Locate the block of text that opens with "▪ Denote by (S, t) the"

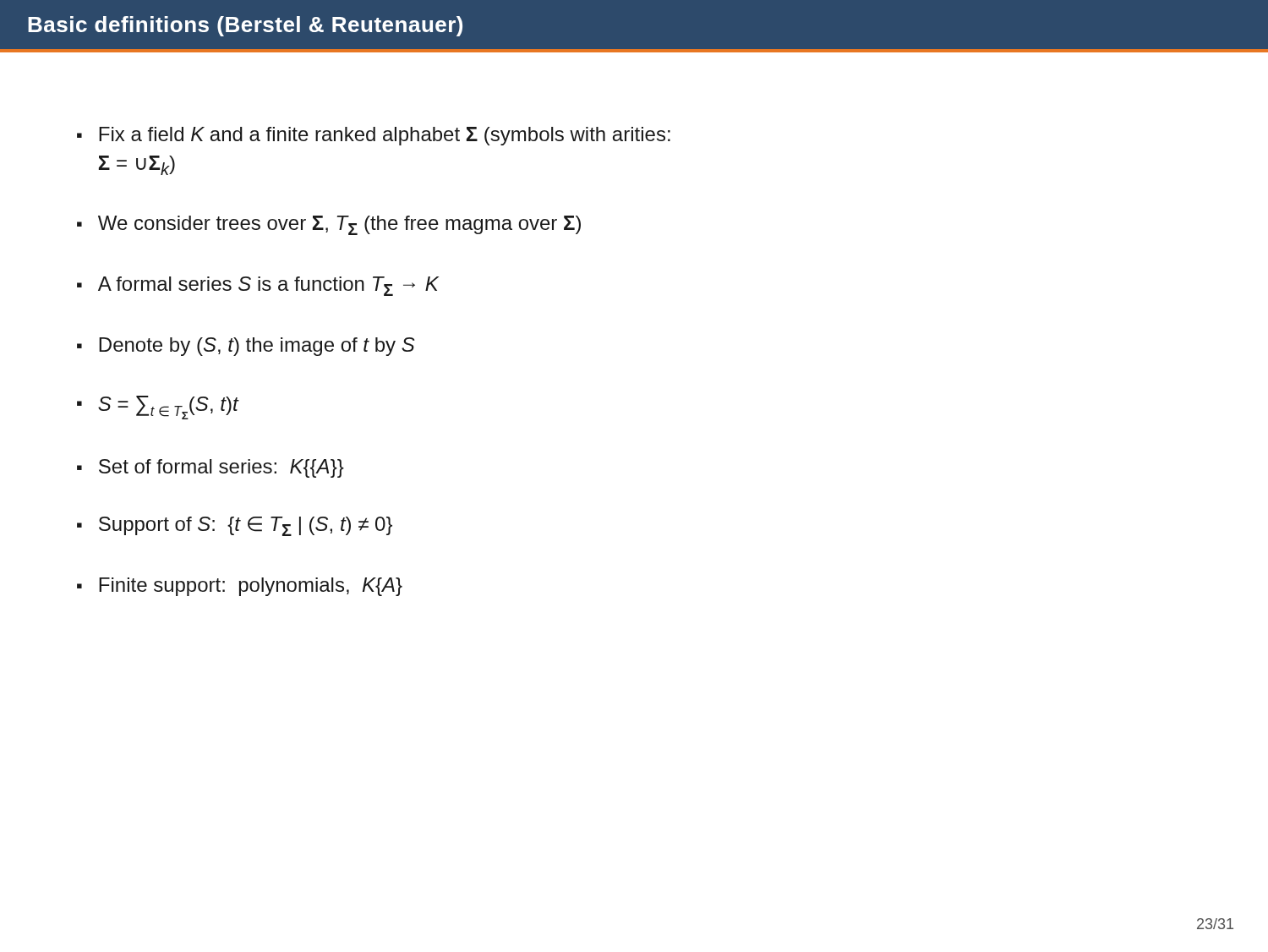(246, 347)
